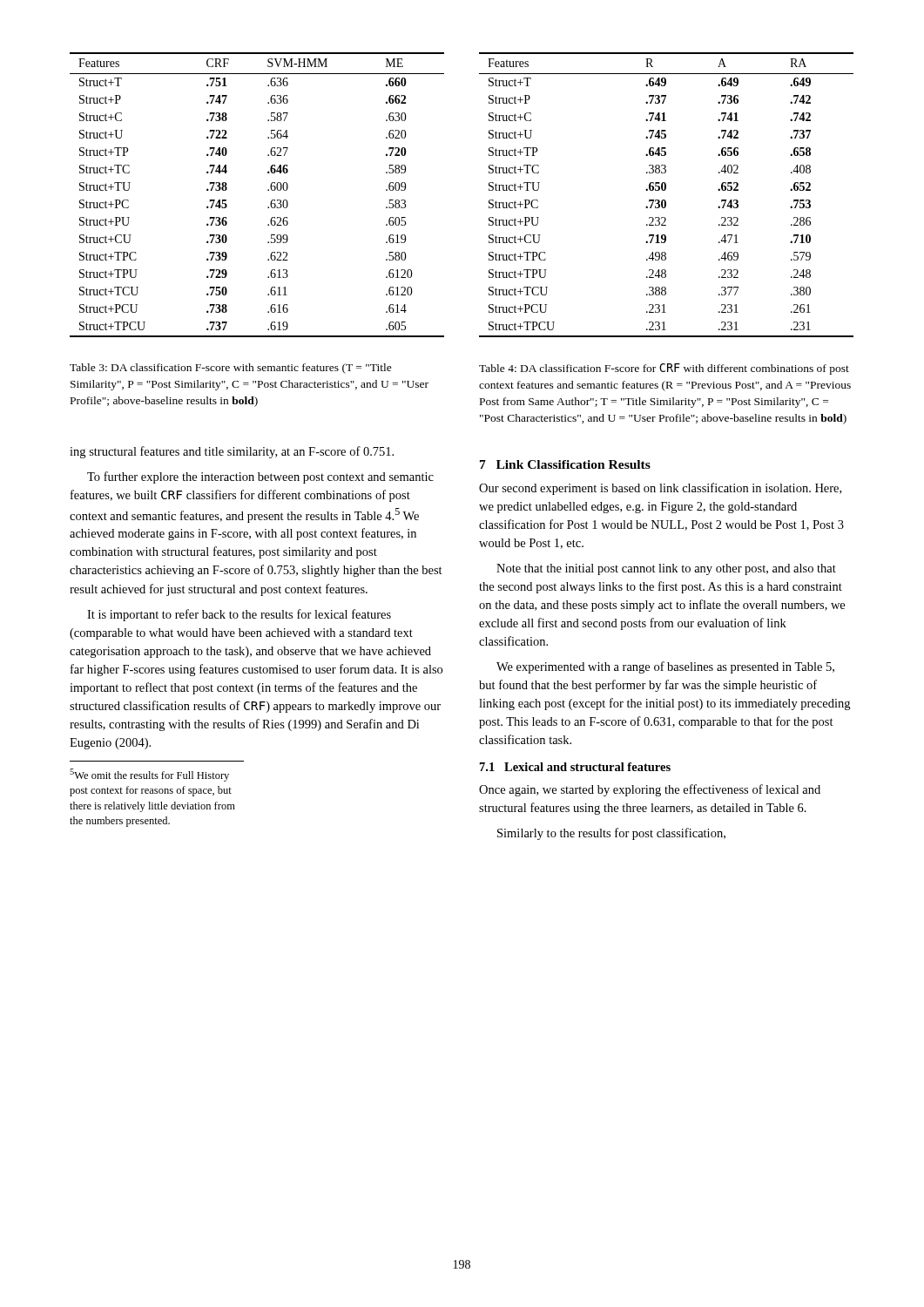Locate the block of text that opens with "We experimented with"
Viewport: 924px width, 1307px height.
click(665, 703)
